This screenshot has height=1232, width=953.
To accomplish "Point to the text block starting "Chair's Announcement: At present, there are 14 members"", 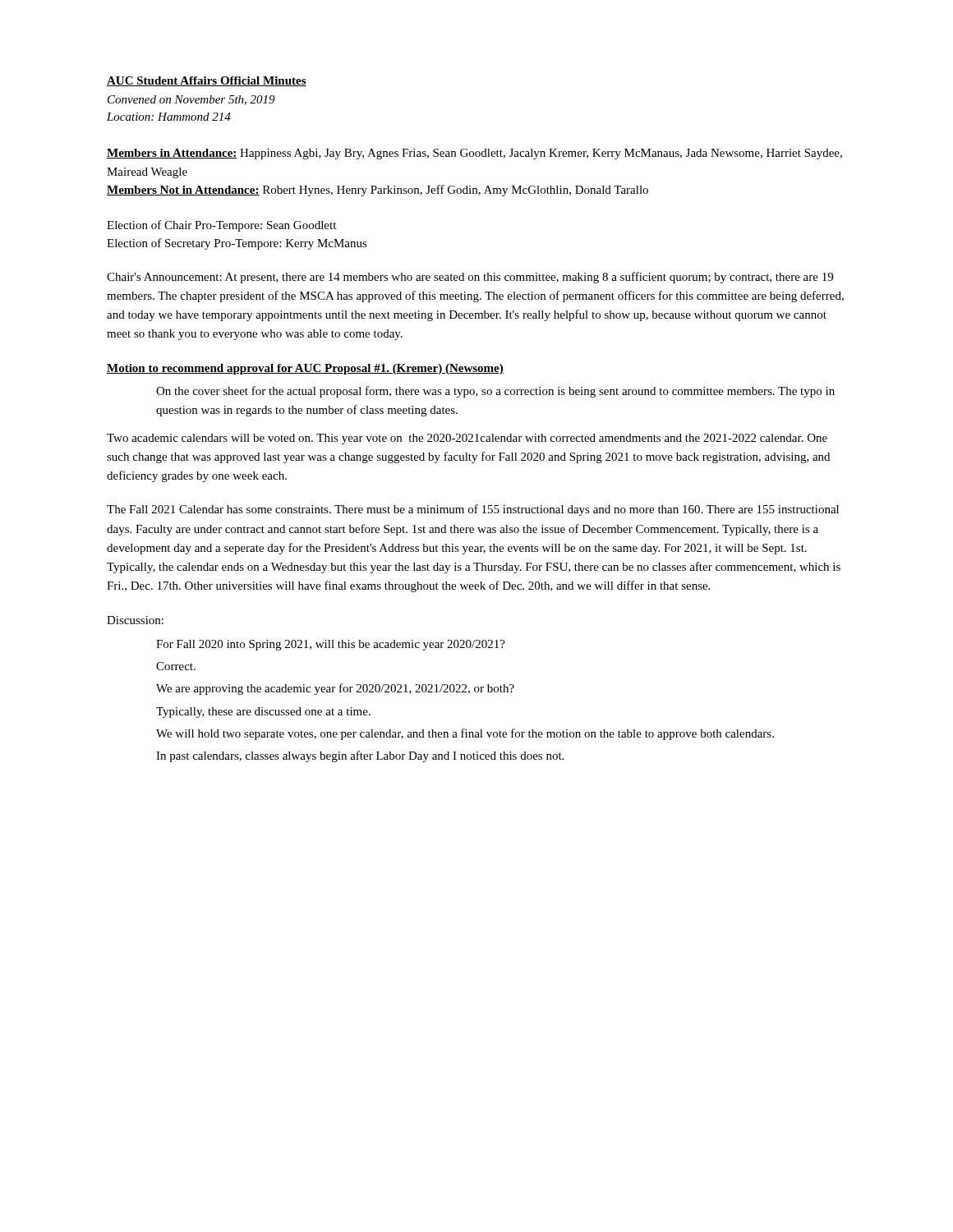I will 476,305.
